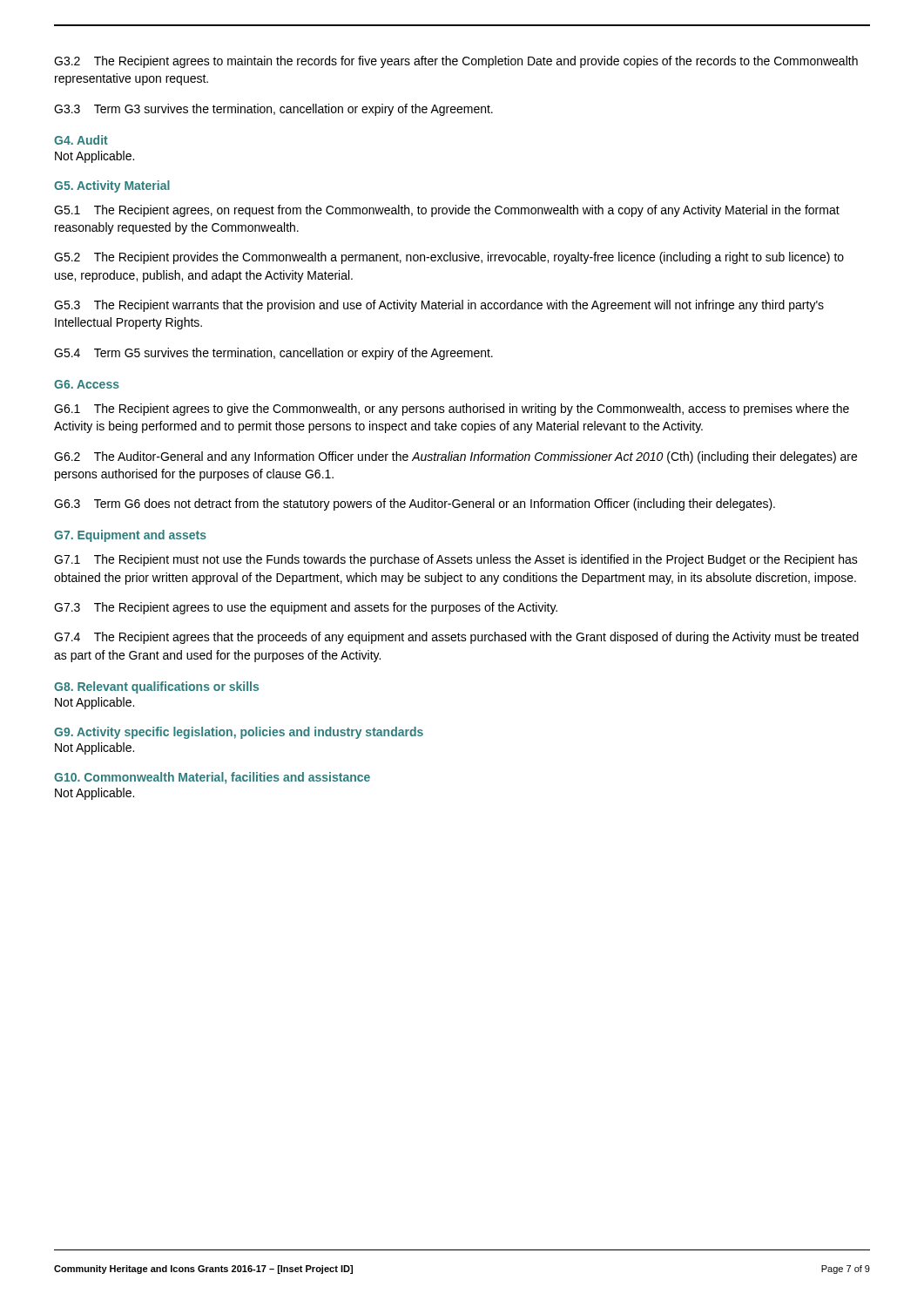Find the block on this page that starts "G6.2 The Auditor-General and any Information Officer under"
This screenshot has height=1307, width=924.
tap(456, 465)
